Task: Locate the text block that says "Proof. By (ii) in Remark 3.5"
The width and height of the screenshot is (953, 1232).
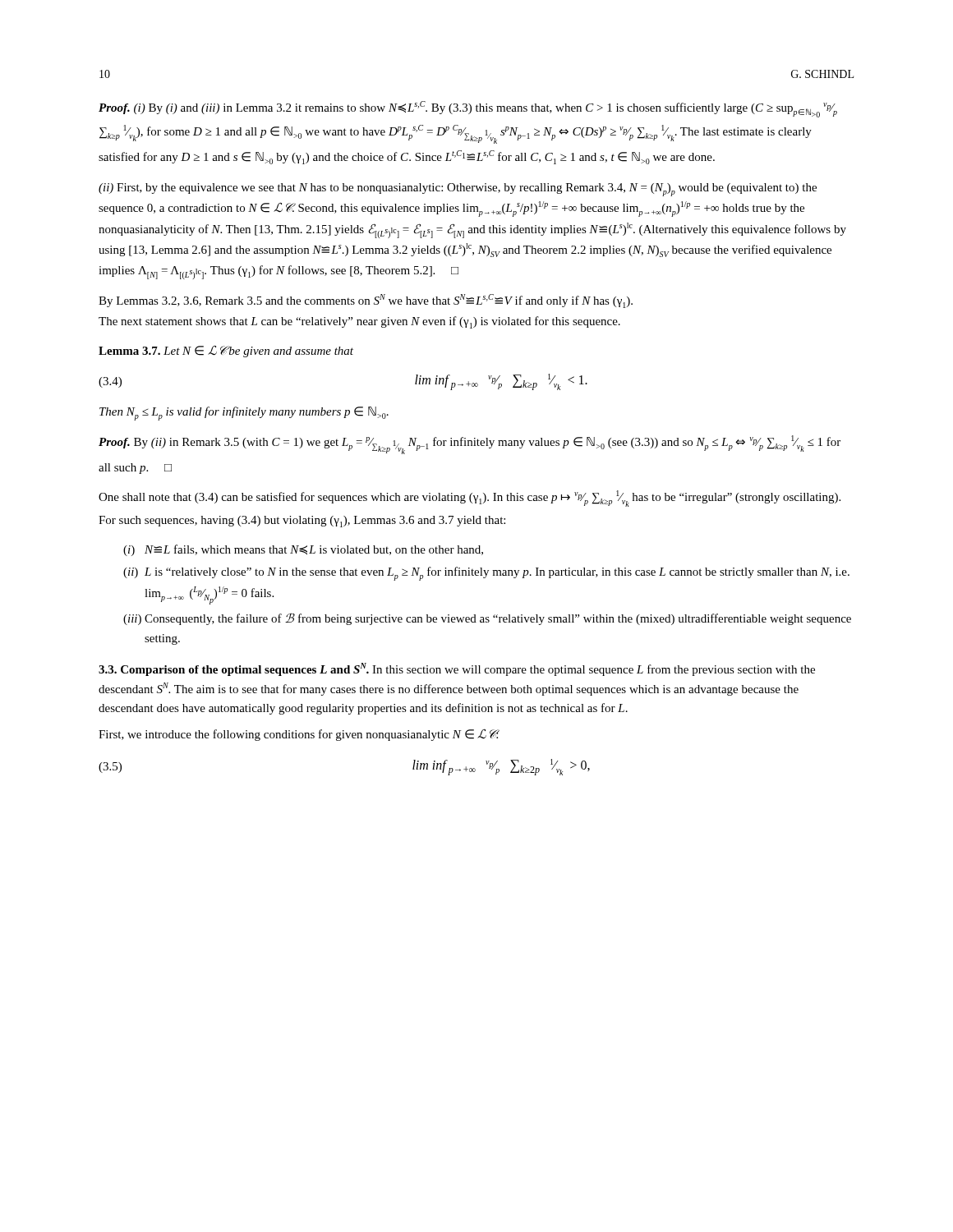Action: click(470, 454)
